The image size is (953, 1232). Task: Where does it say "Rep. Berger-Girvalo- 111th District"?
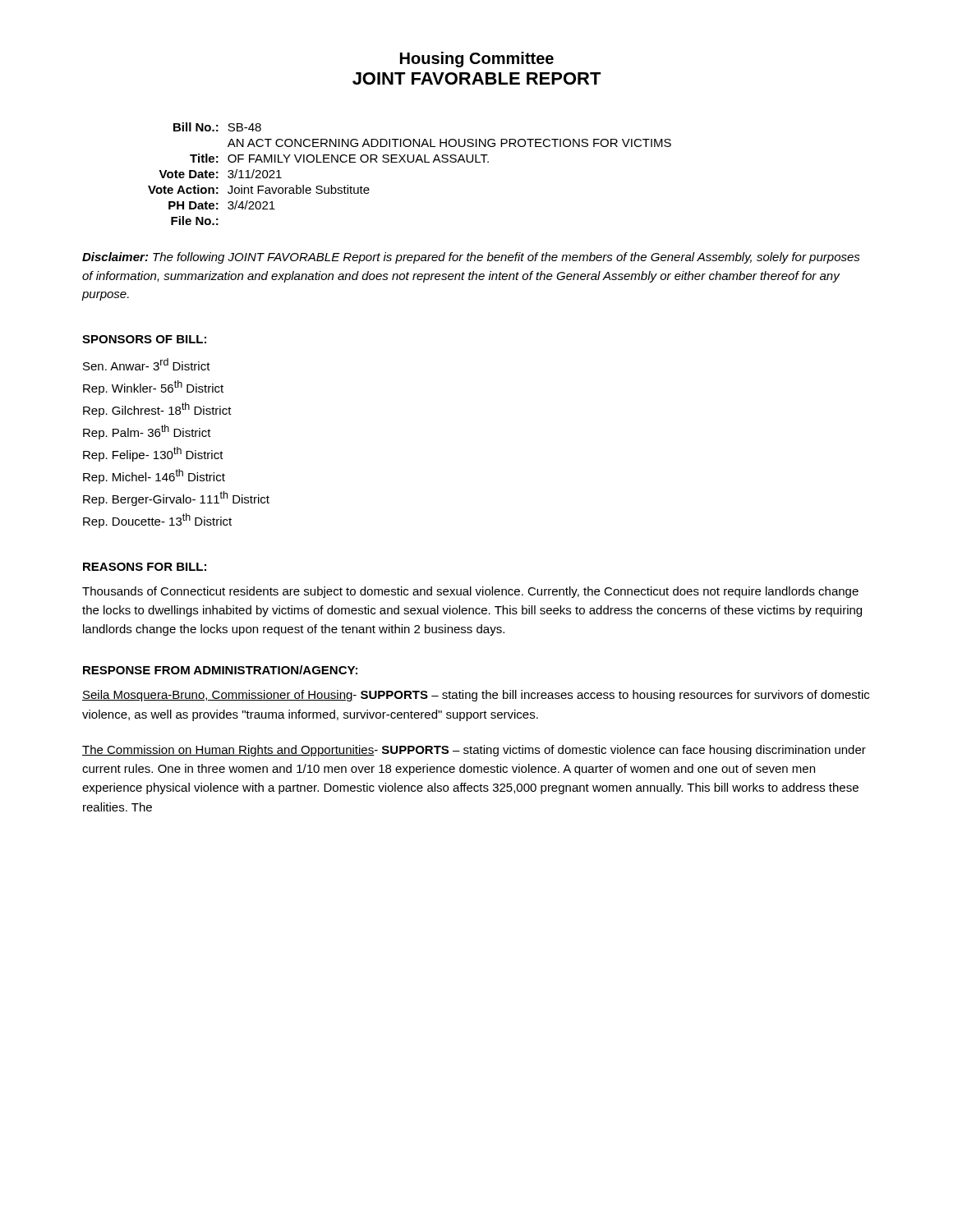176,497
